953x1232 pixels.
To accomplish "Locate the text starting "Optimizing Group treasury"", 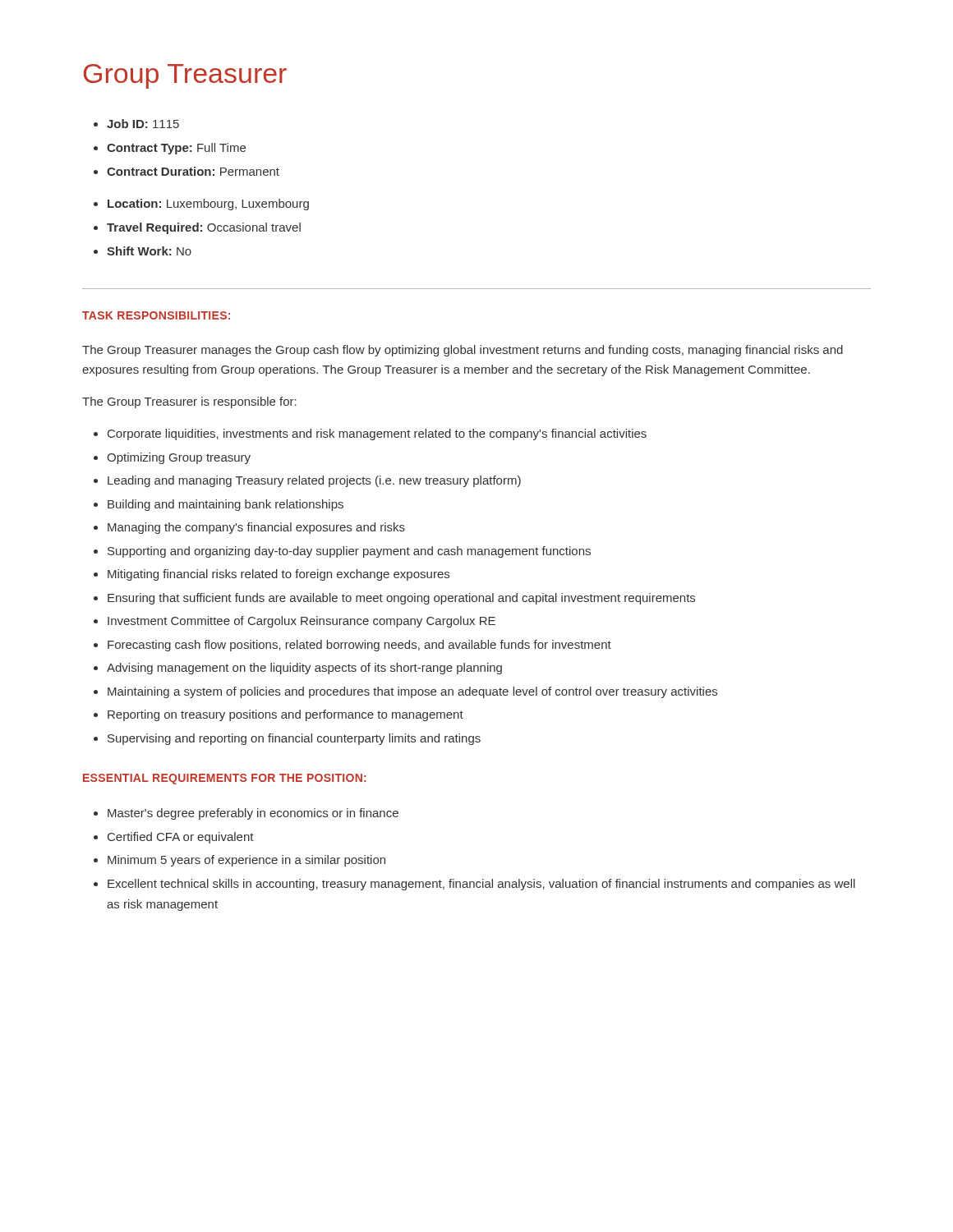I will [179, 458].
